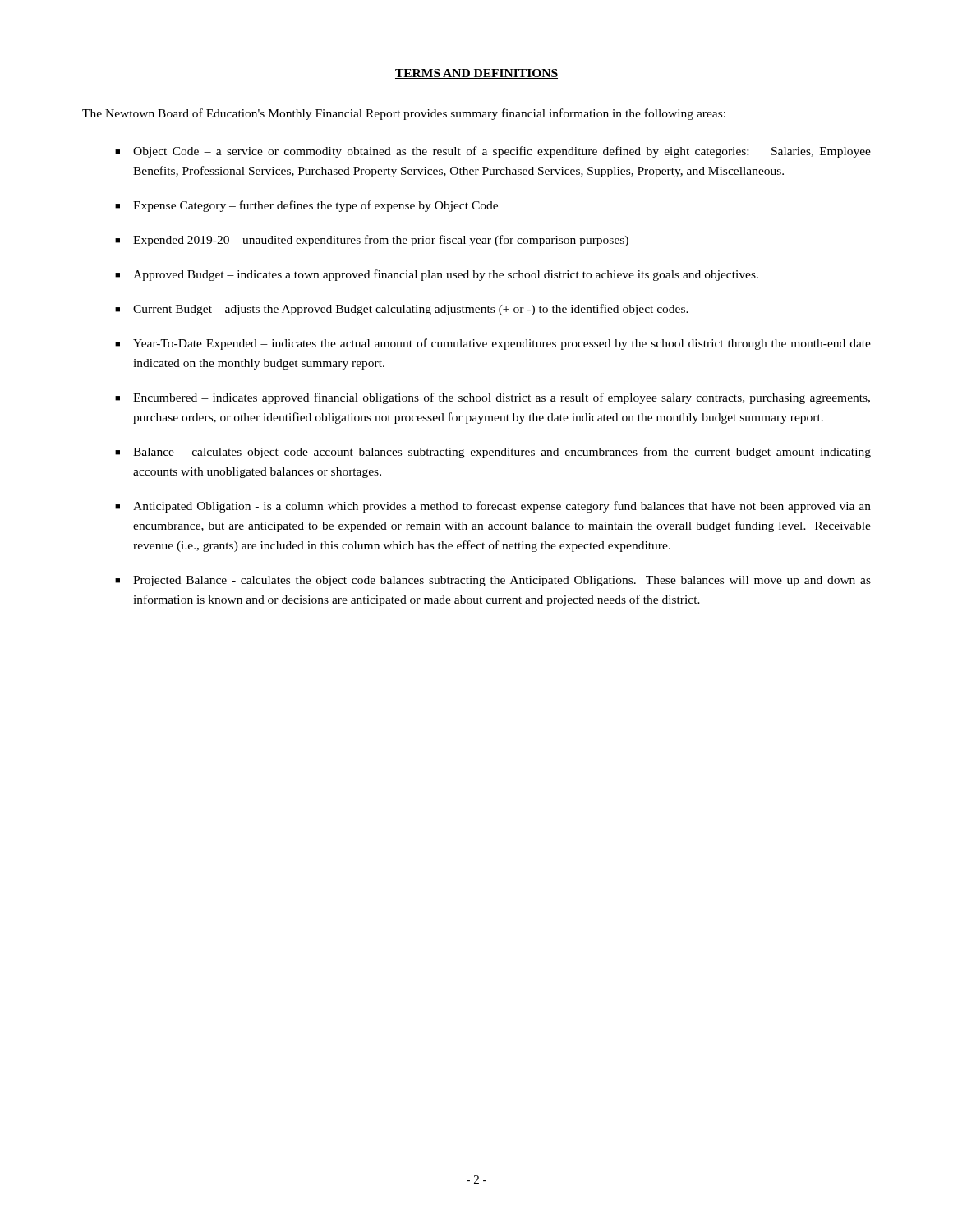This screenshot has height=1232, width=953.
Task: Select the title
Action: (x=476, y=73)
